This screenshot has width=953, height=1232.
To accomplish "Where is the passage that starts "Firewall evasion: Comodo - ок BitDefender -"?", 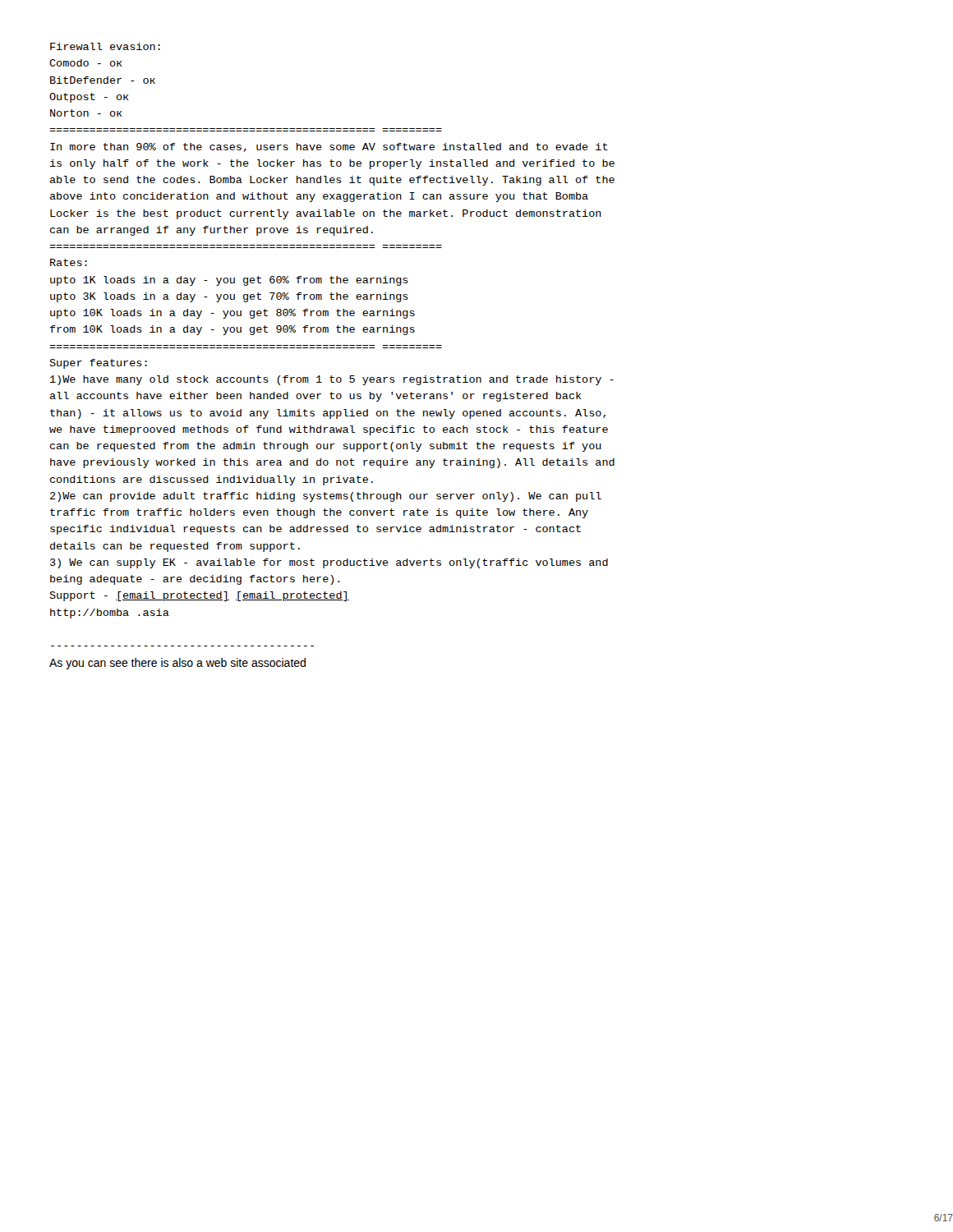I will pos(106,80).
